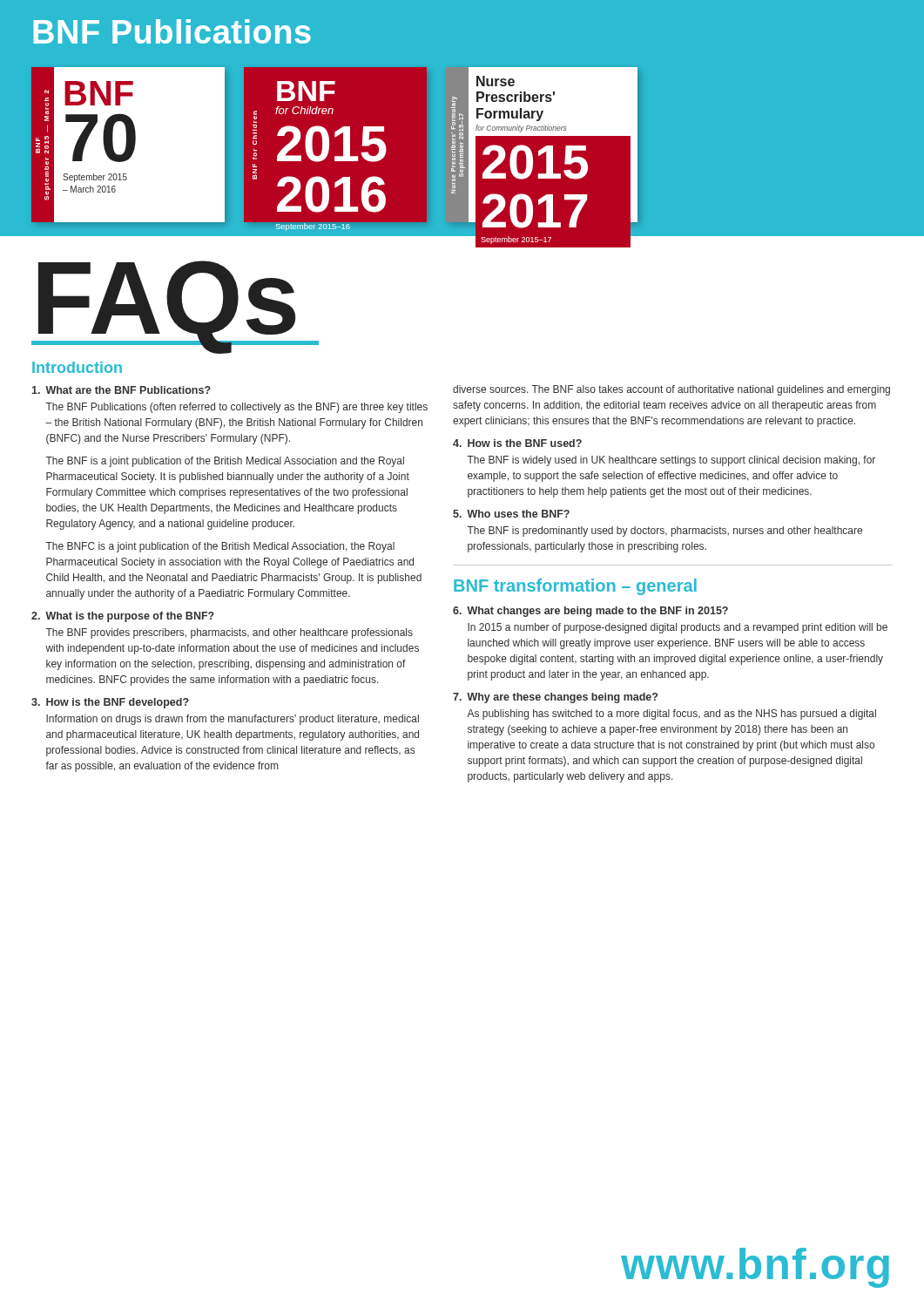Click on the text block starting "7. Why are these changes"

tap(673, 738)
